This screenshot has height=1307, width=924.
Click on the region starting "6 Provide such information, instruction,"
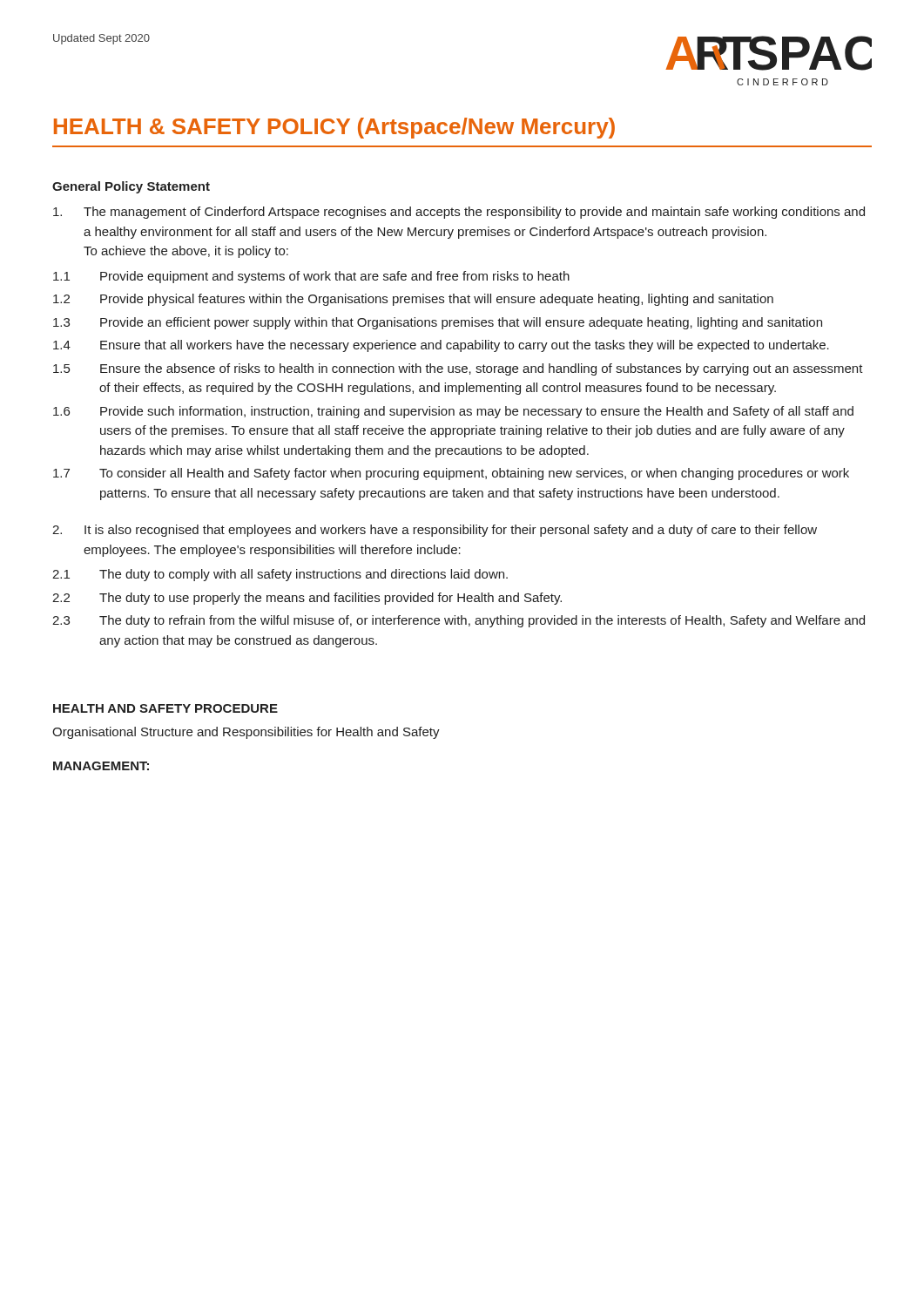462,431
